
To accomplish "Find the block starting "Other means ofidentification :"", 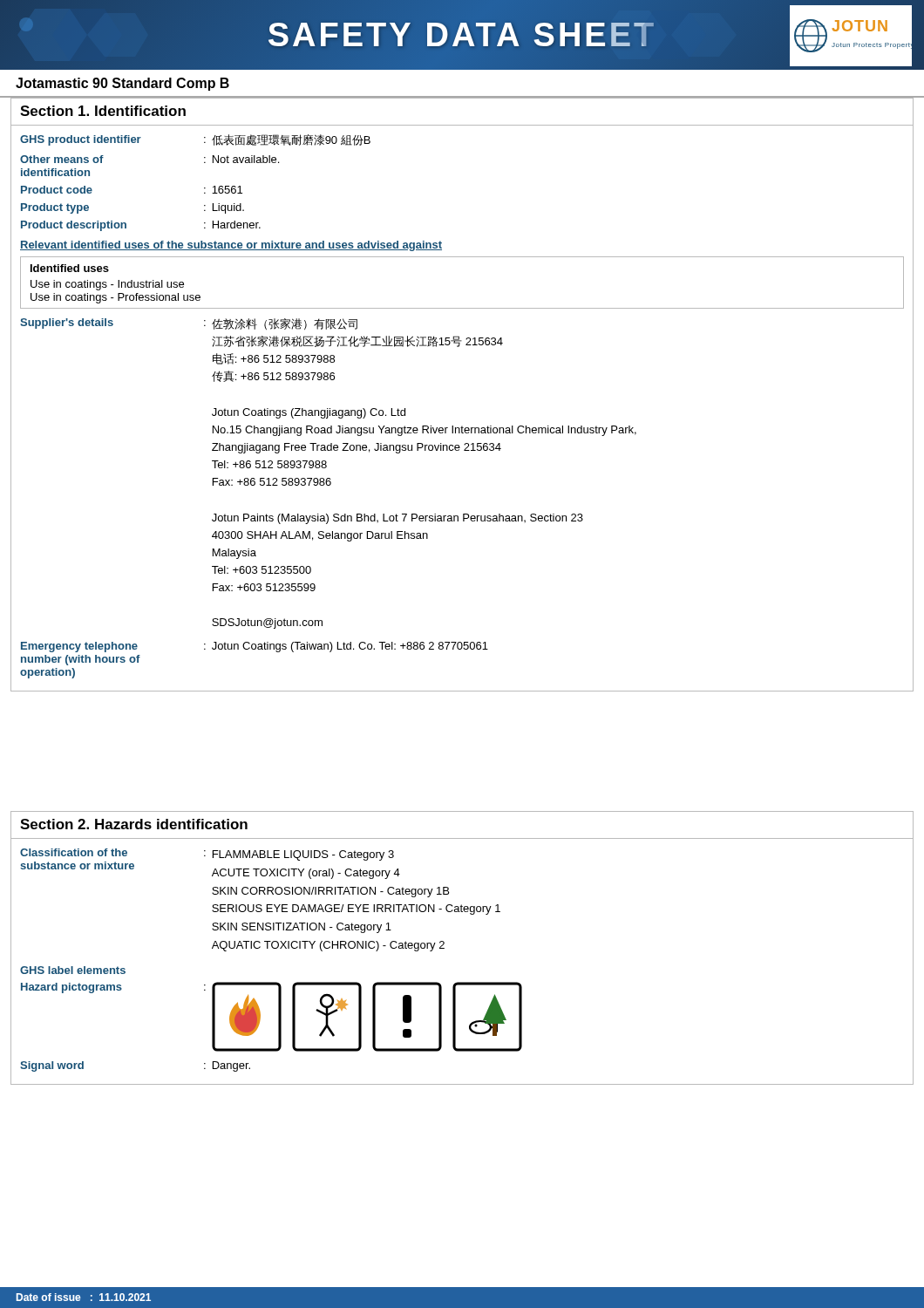I will [x=58, y=159].
